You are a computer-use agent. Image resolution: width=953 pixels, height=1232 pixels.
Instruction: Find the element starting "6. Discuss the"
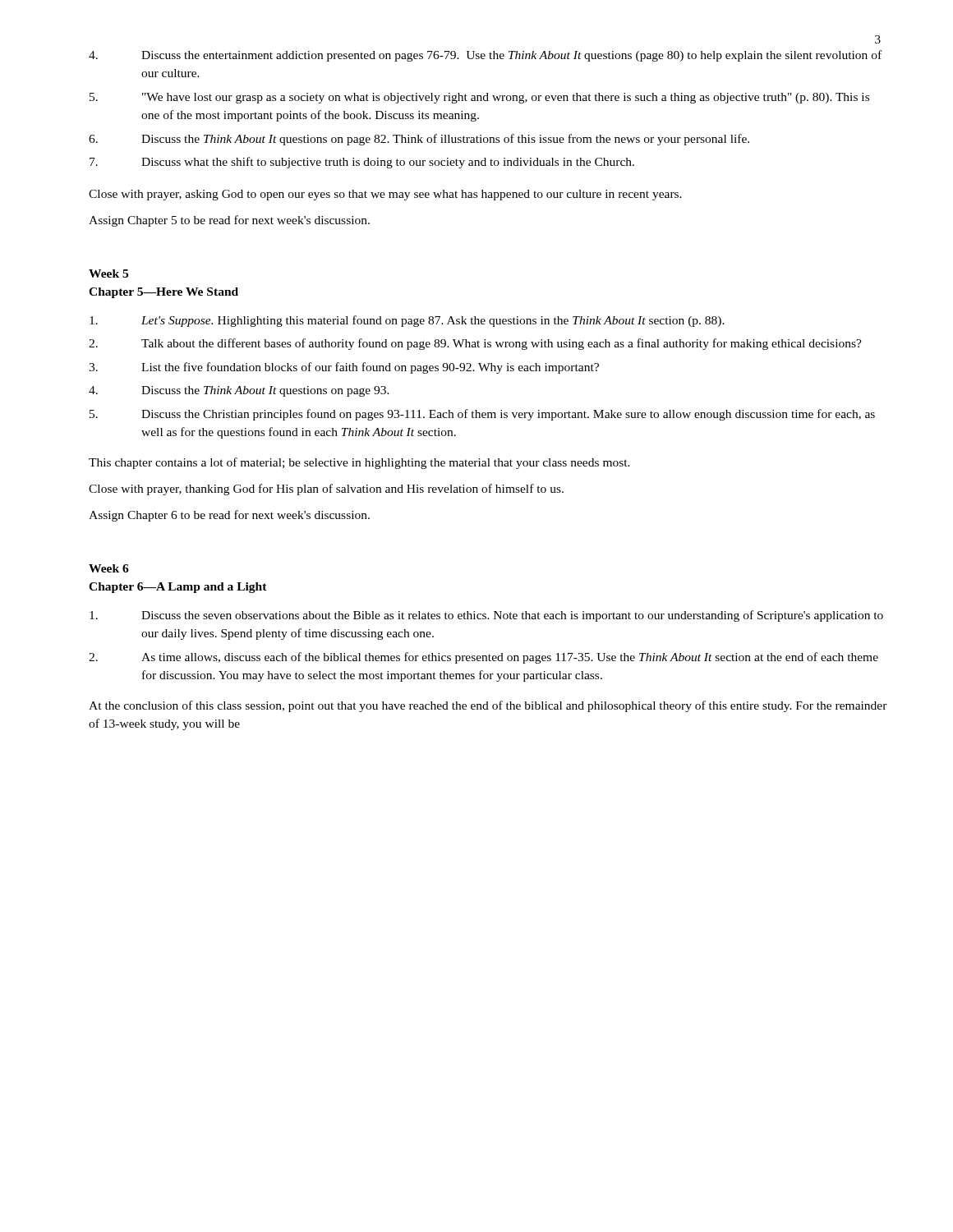click(x=488, y=139)
